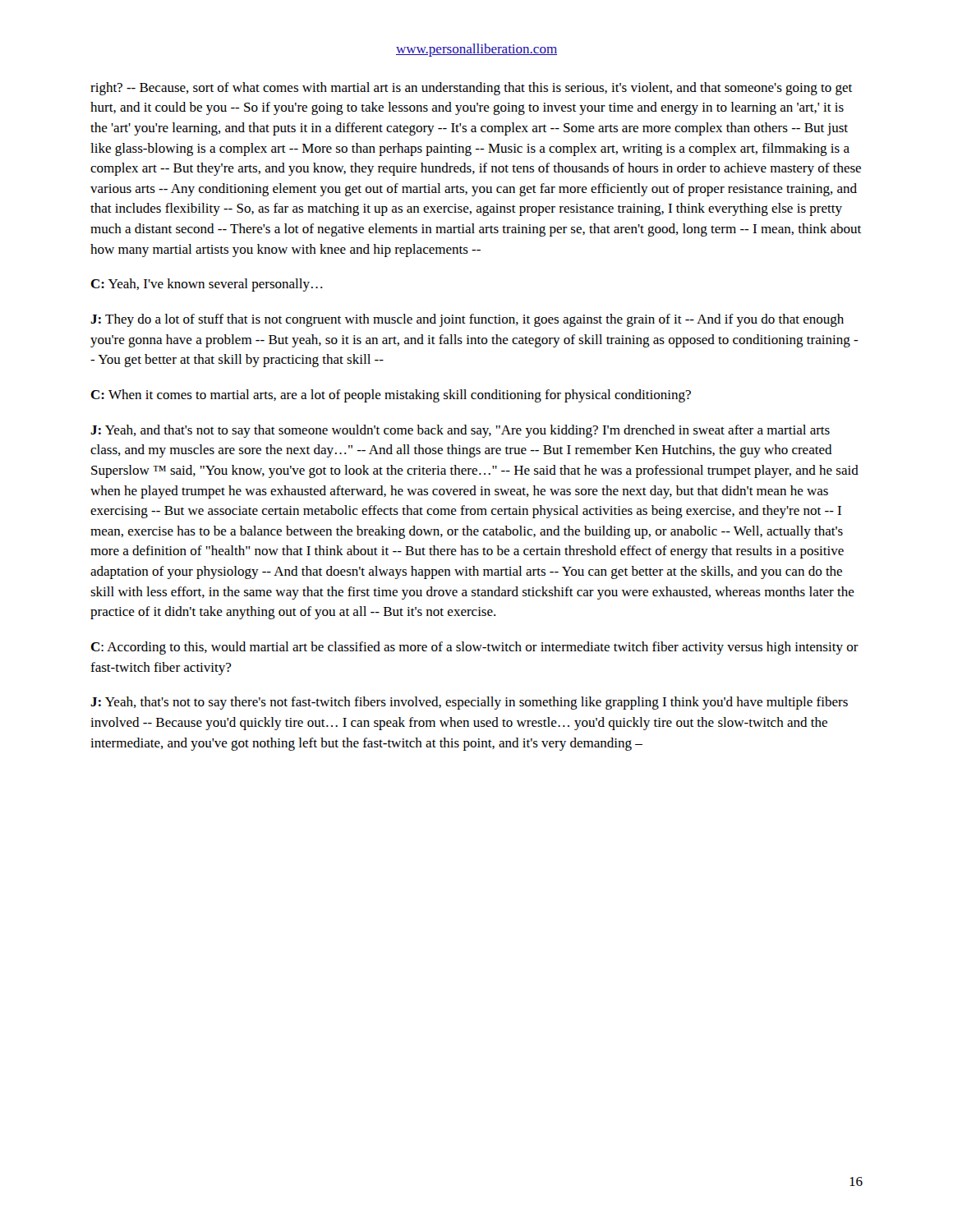The height and width of the screenshot is (1232, 953).
Task: Find the block on this page that starts "C: Yeah, I've known"
Action: tap(207, 285)
